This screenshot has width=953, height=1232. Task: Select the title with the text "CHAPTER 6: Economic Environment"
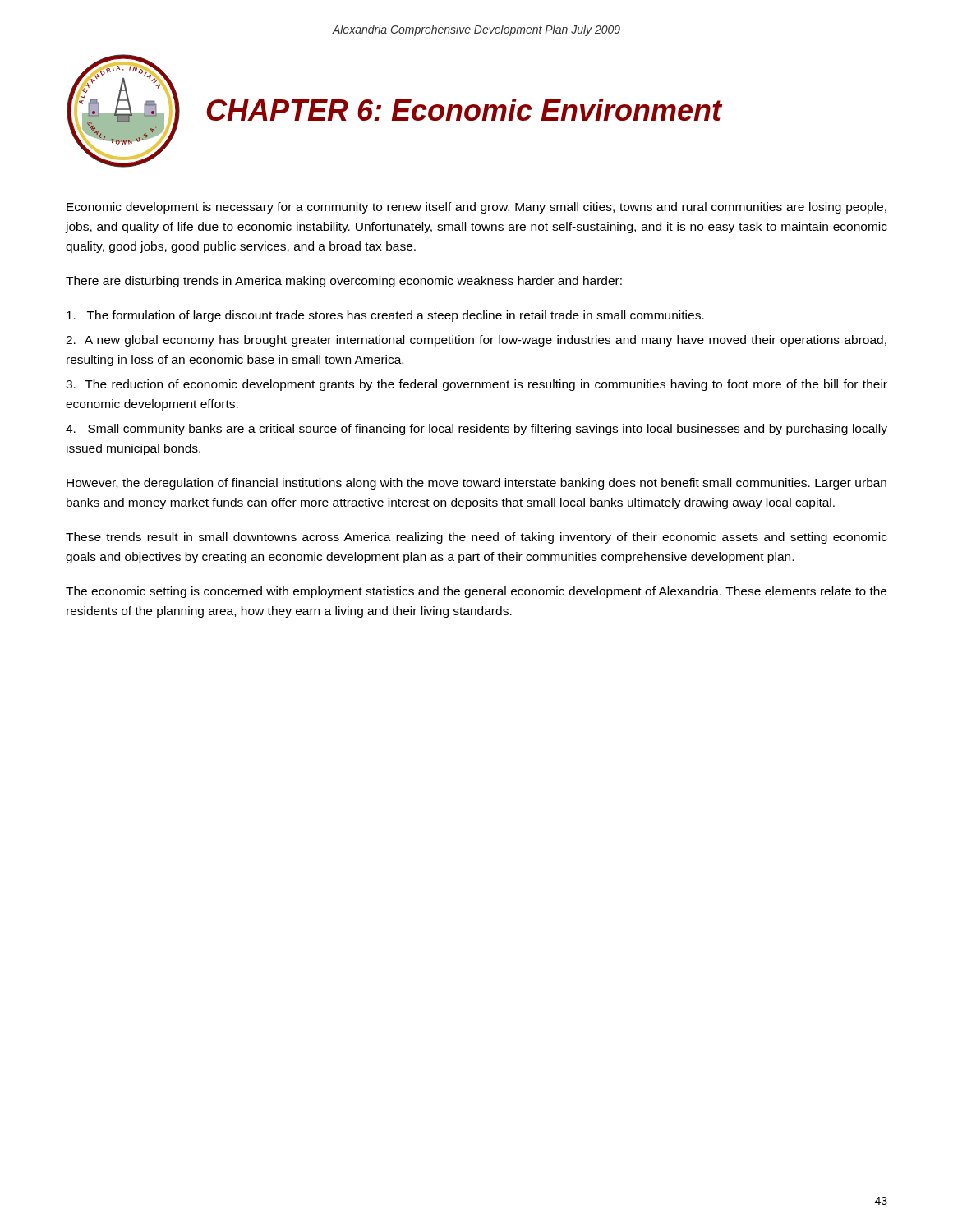[x=463, y=111]
